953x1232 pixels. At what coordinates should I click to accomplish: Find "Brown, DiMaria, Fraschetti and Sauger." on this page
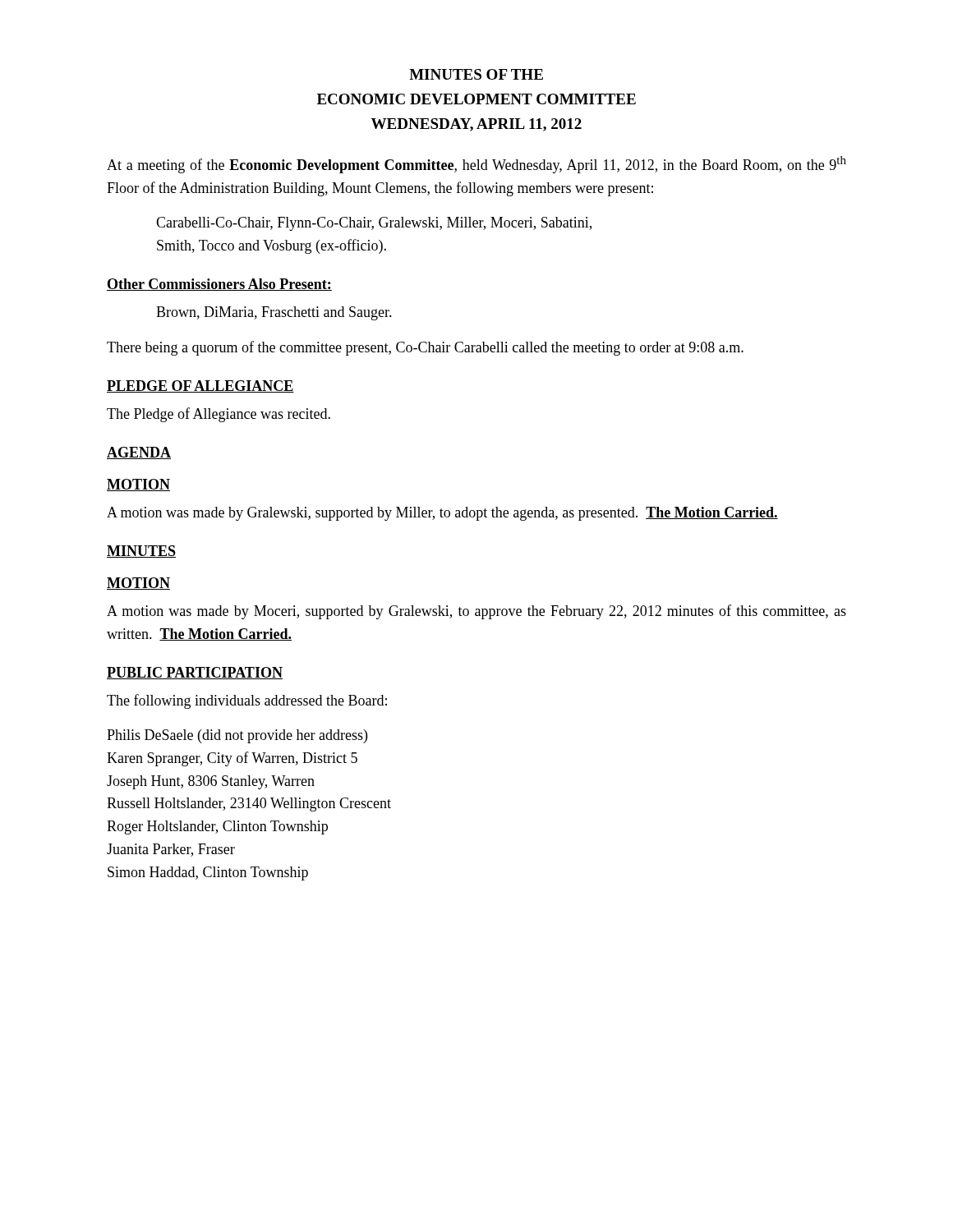[274, 312]
